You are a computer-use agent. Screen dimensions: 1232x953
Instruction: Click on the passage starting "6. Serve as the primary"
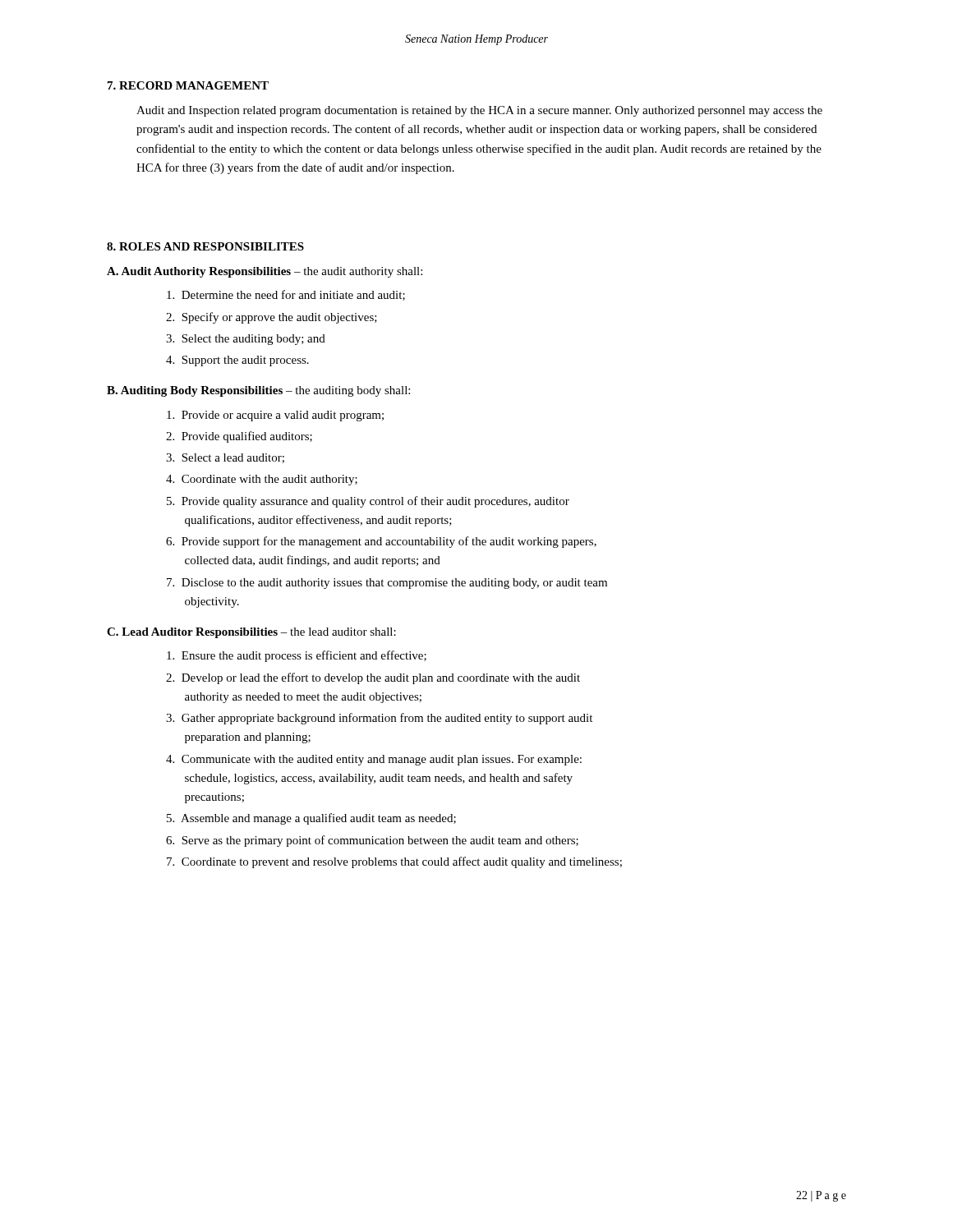point(372,840)
